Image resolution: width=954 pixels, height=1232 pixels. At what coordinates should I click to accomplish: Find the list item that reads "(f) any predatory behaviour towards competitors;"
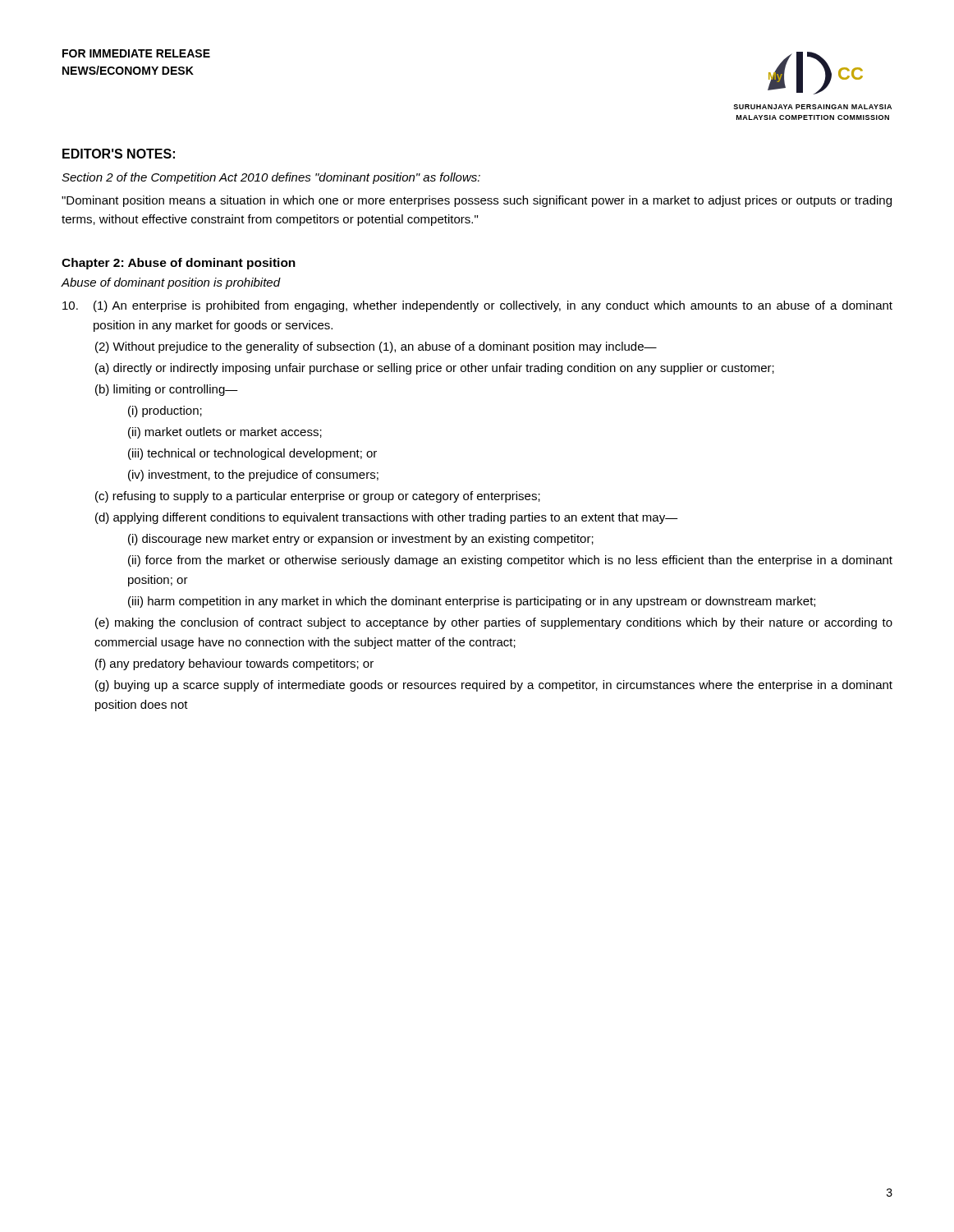tap(234, 663)
